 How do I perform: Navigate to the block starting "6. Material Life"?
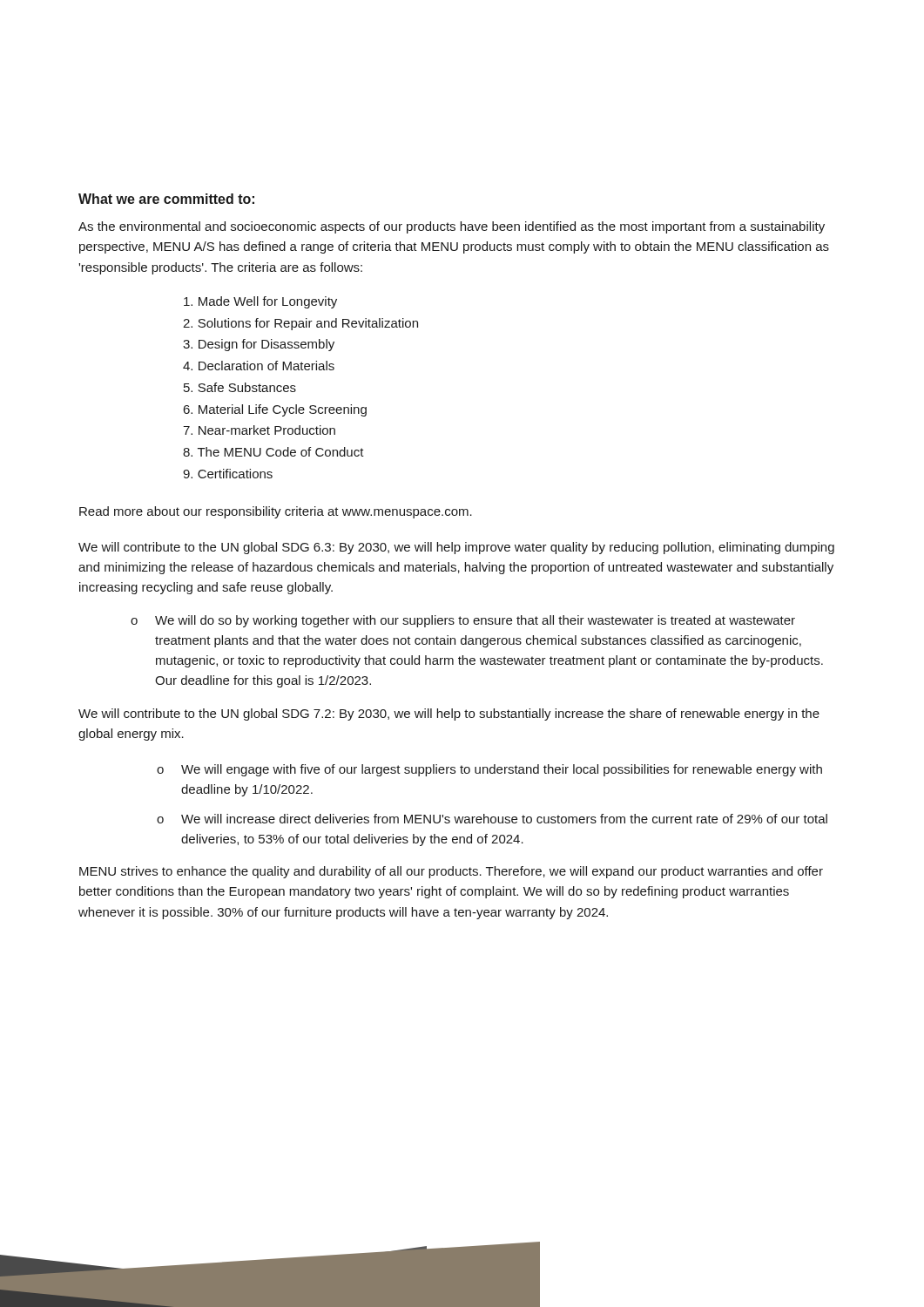coord(275,409)
